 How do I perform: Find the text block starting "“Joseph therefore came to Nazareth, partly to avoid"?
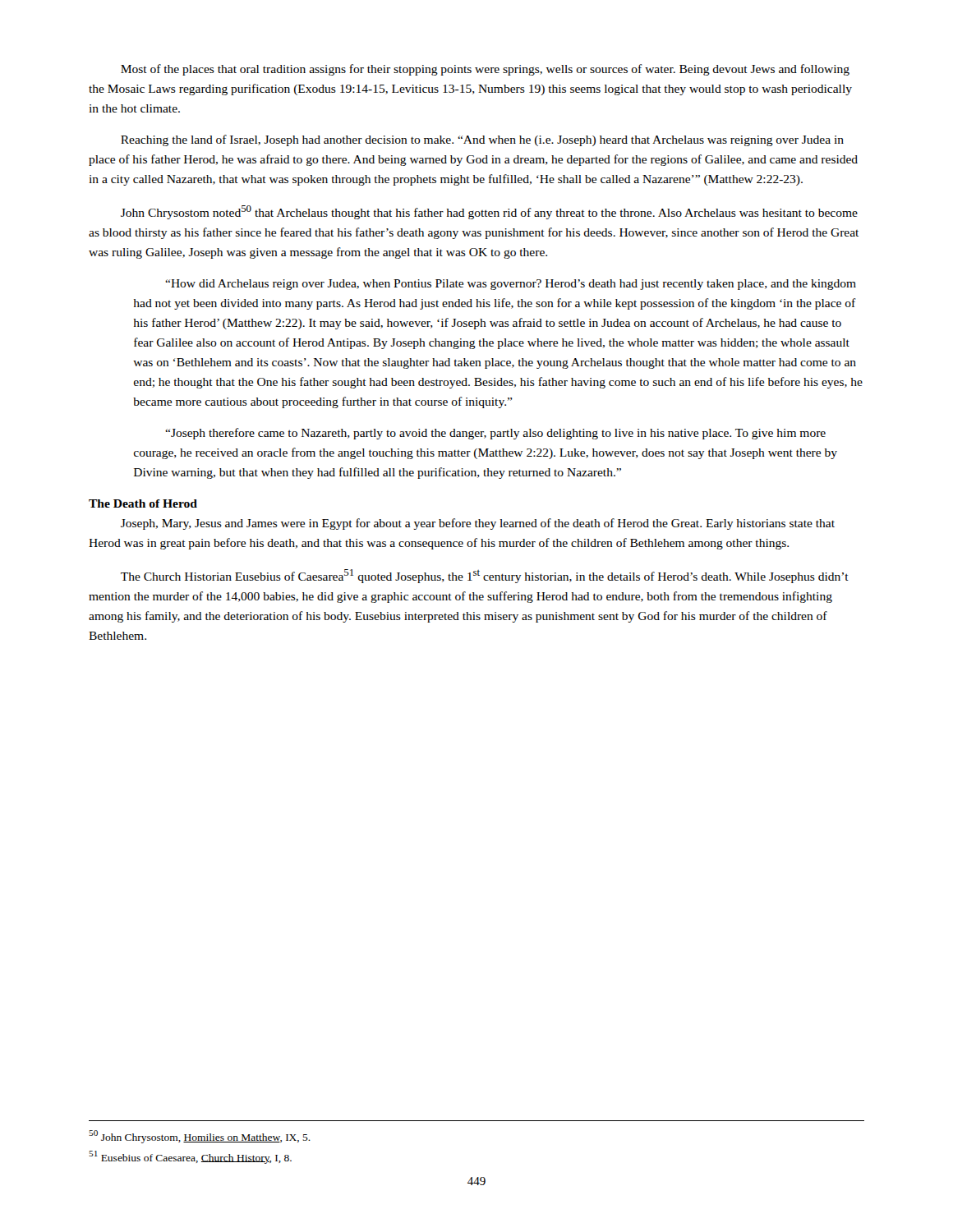[485, 452]
